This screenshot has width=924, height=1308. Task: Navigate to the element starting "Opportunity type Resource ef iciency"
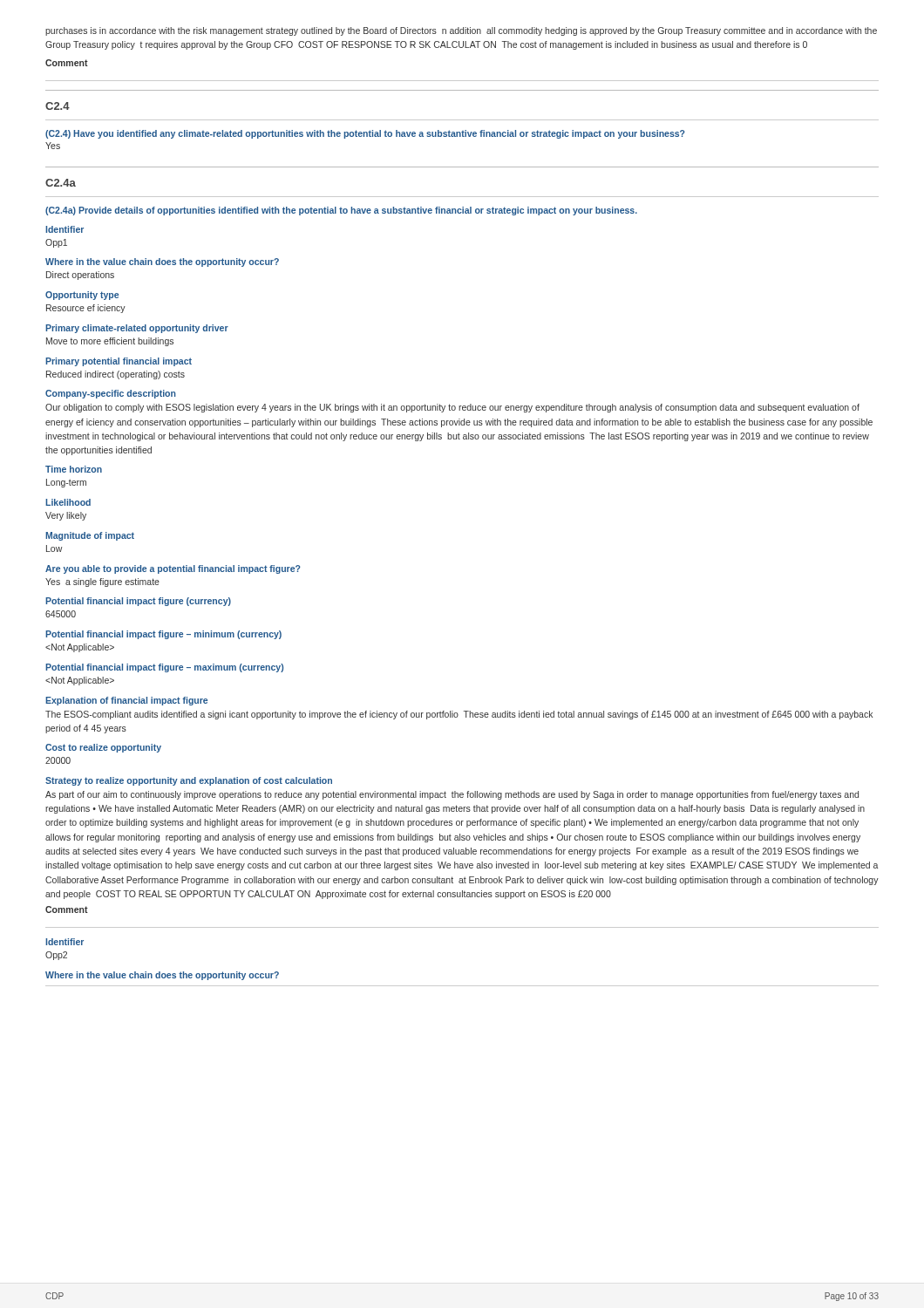tap(82, 296)
